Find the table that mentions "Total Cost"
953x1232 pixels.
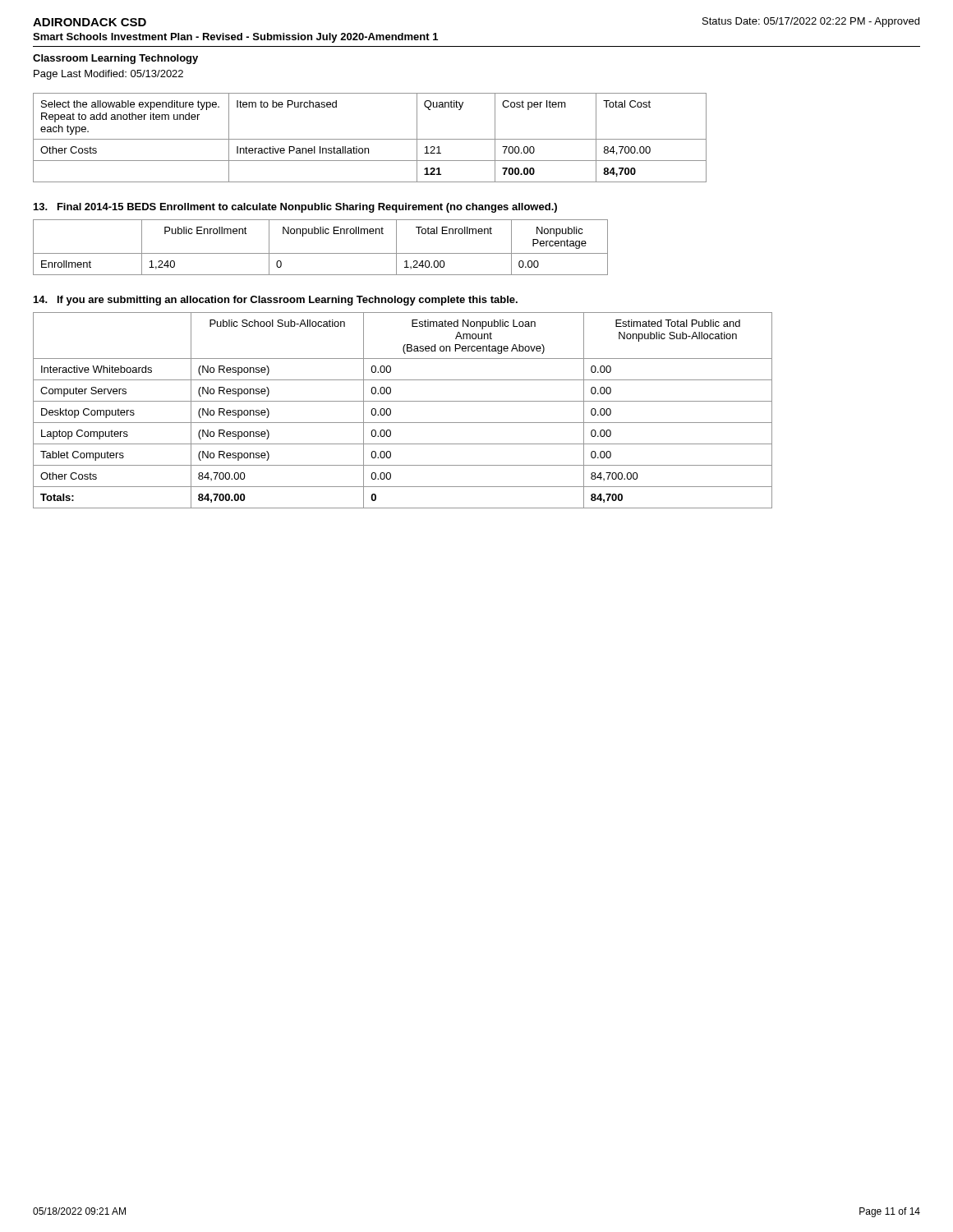click(x=476, y=138)
